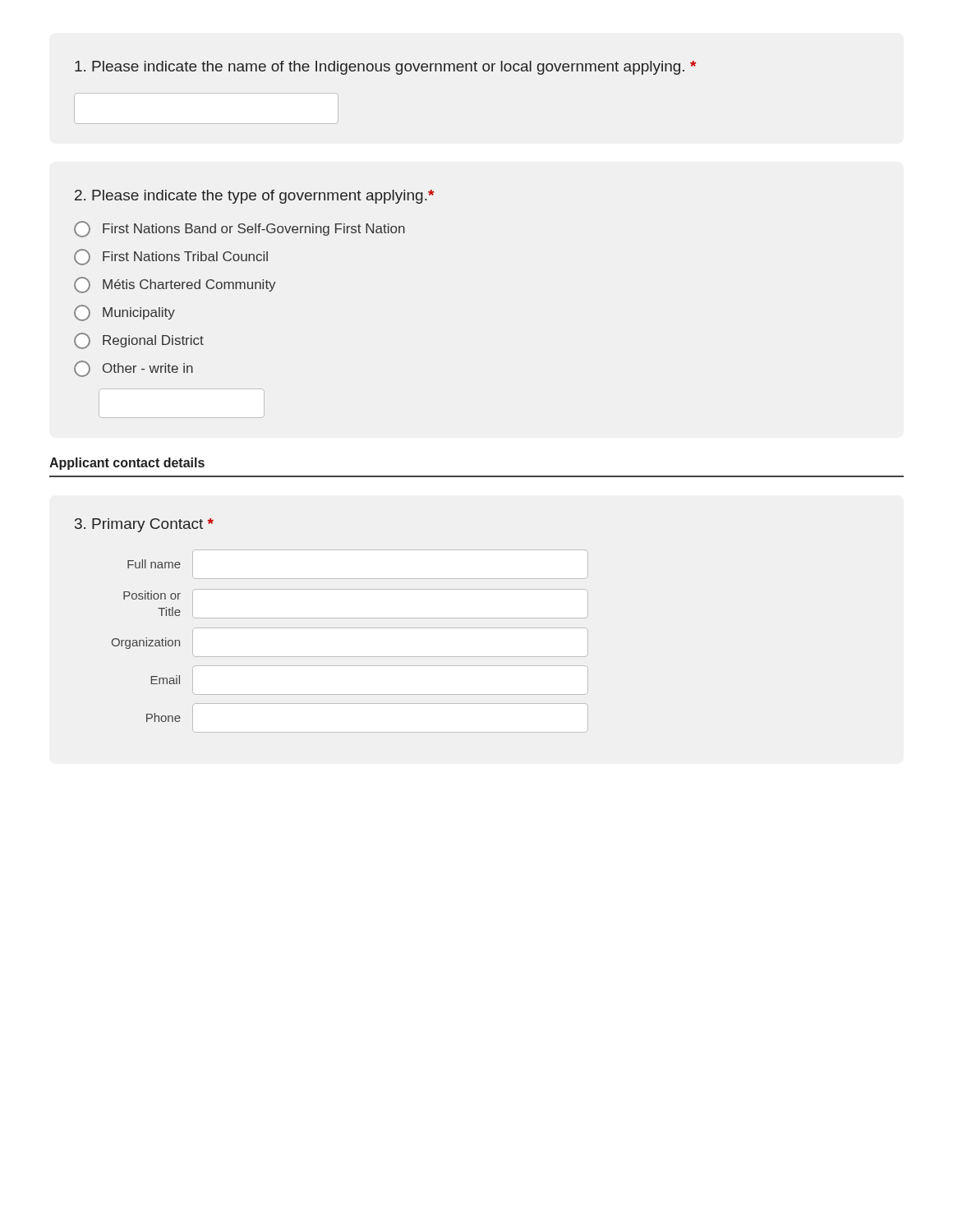Screen dimensions: 1232x953
Task: Locate the text "Métis Chartered Community"
Action: coord(175,285)
